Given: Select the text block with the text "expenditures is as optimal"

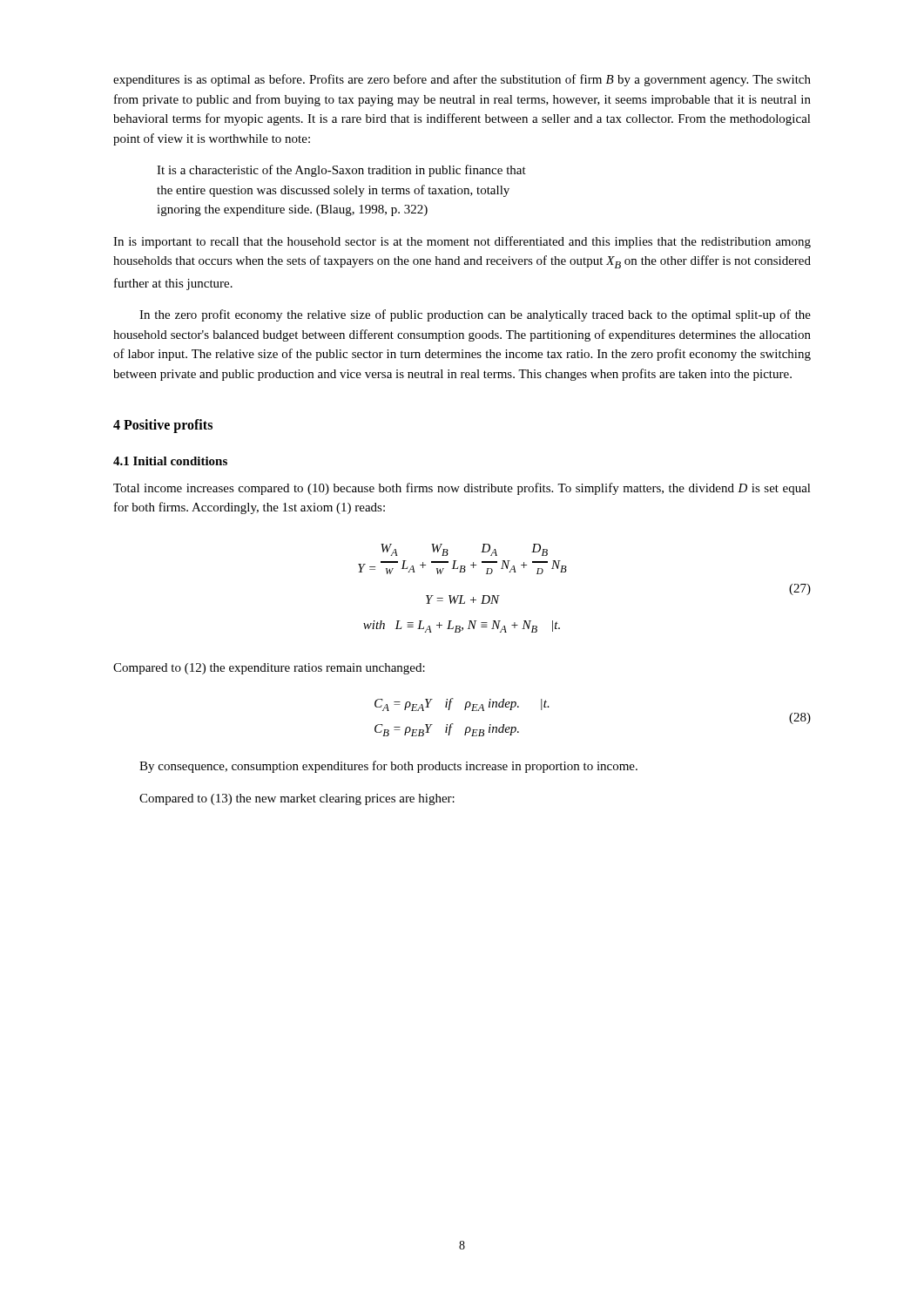Looking at the screenshot, I should pyautogui.click(x=462, y=109).
